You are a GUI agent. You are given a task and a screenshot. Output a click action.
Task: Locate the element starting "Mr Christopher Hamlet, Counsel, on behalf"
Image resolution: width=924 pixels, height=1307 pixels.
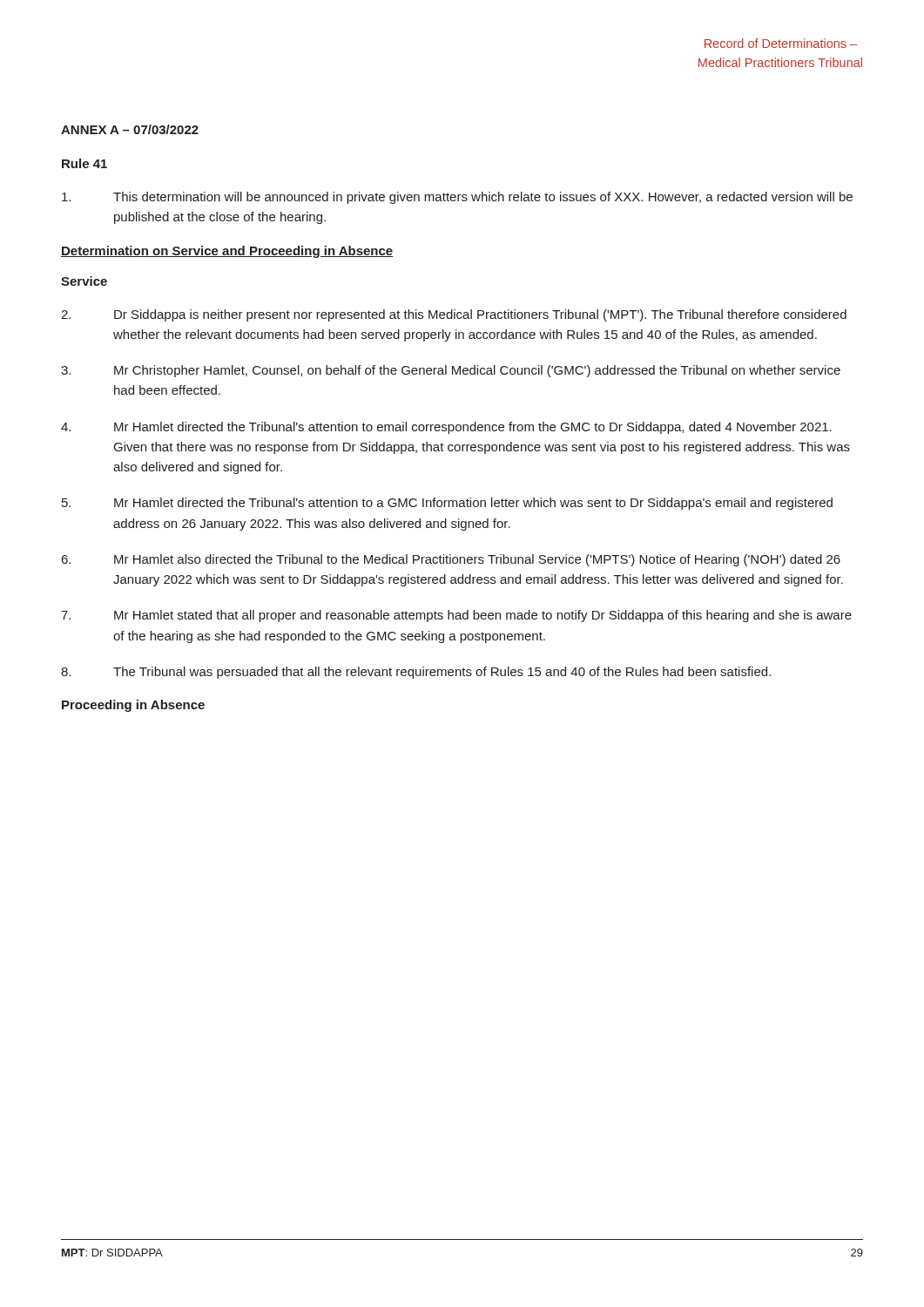462,380
